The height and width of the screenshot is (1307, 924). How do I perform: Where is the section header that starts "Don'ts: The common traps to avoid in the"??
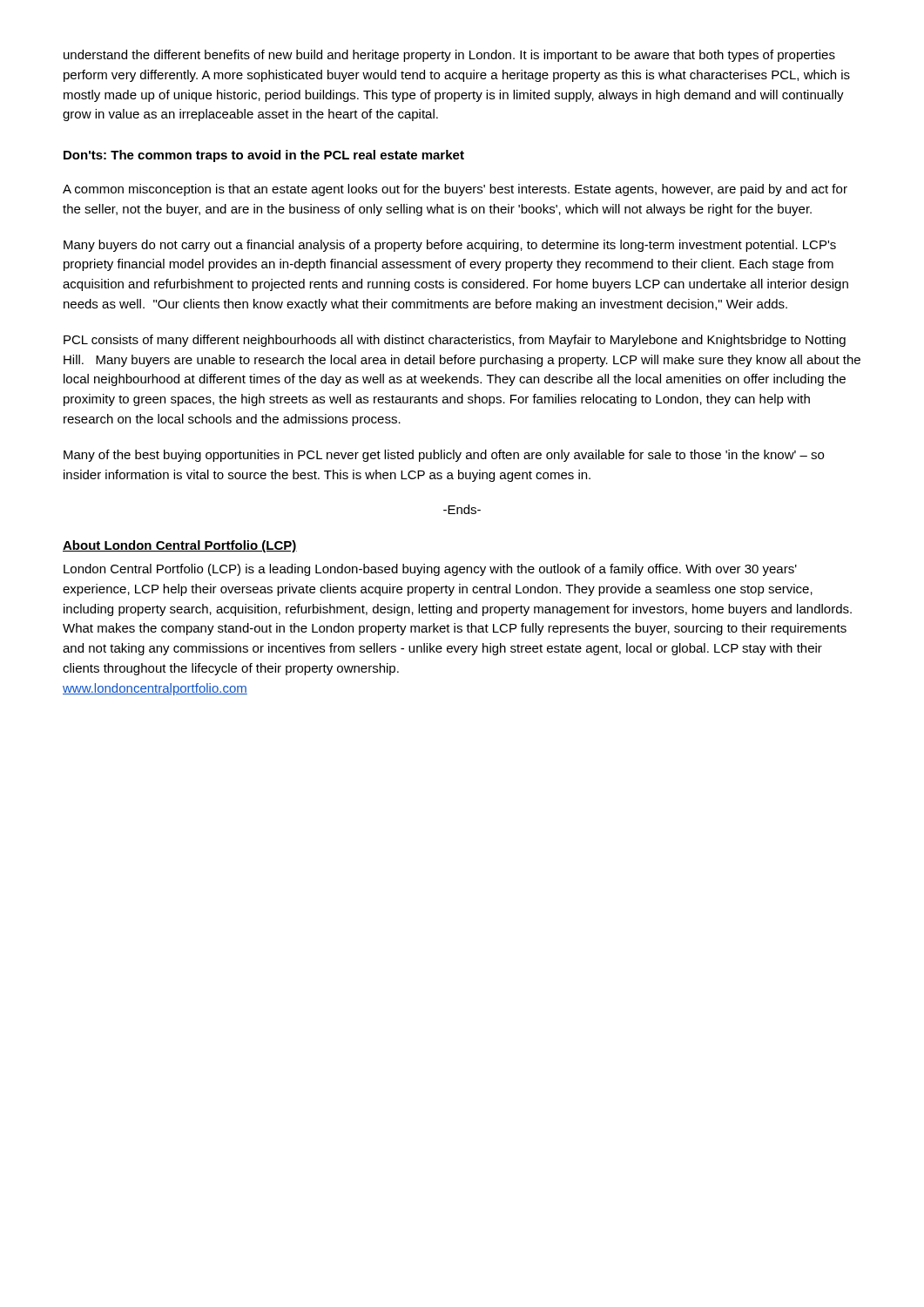click(263, 155)
